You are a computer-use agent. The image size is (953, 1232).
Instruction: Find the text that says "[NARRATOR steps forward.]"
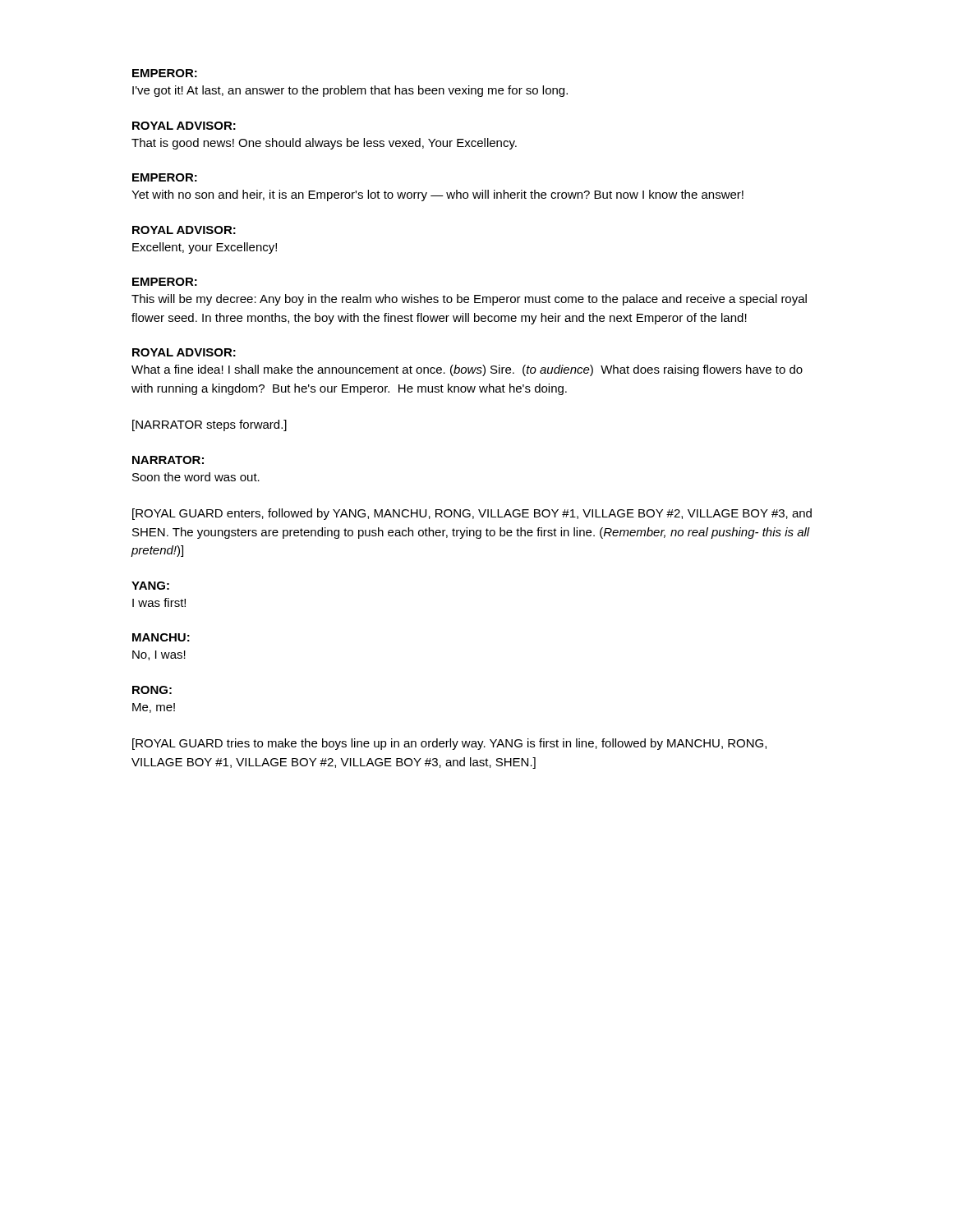209,425
